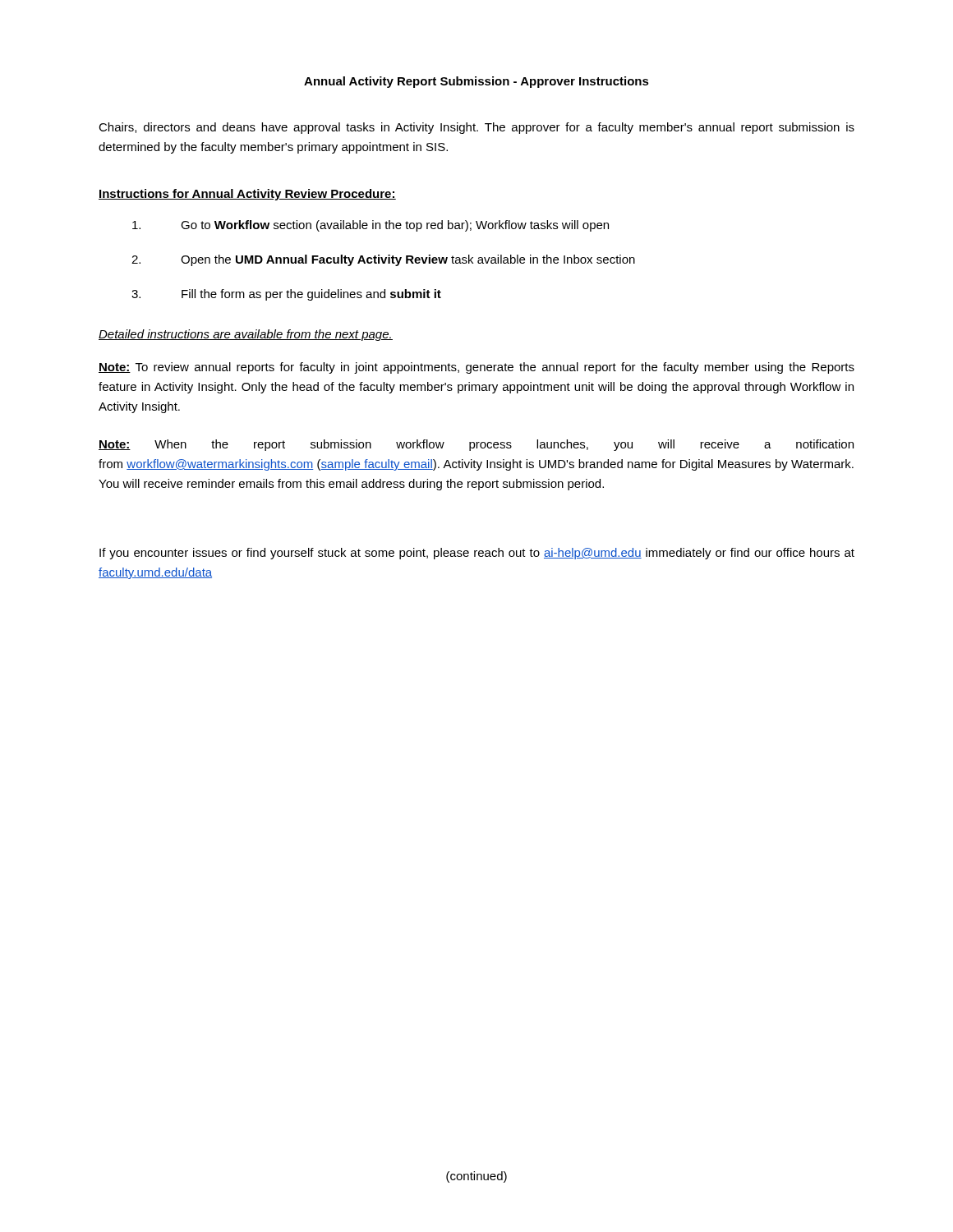
Task: Find the section header with the text "Instructions for Annual Activity Review Procedure:"
Action: [247, 193]
